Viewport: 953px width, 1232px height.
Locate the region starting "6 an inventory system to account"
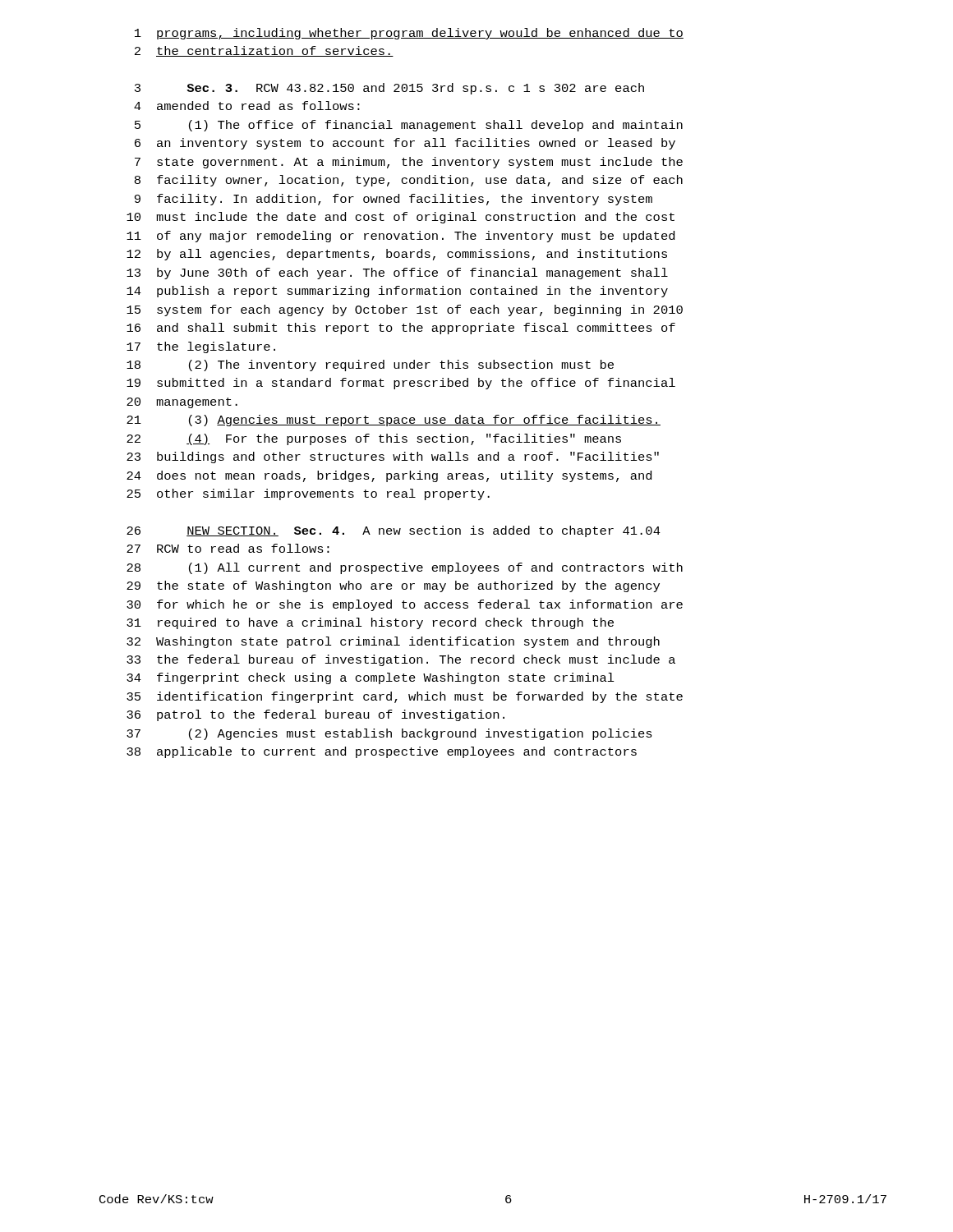click(493, 144)
